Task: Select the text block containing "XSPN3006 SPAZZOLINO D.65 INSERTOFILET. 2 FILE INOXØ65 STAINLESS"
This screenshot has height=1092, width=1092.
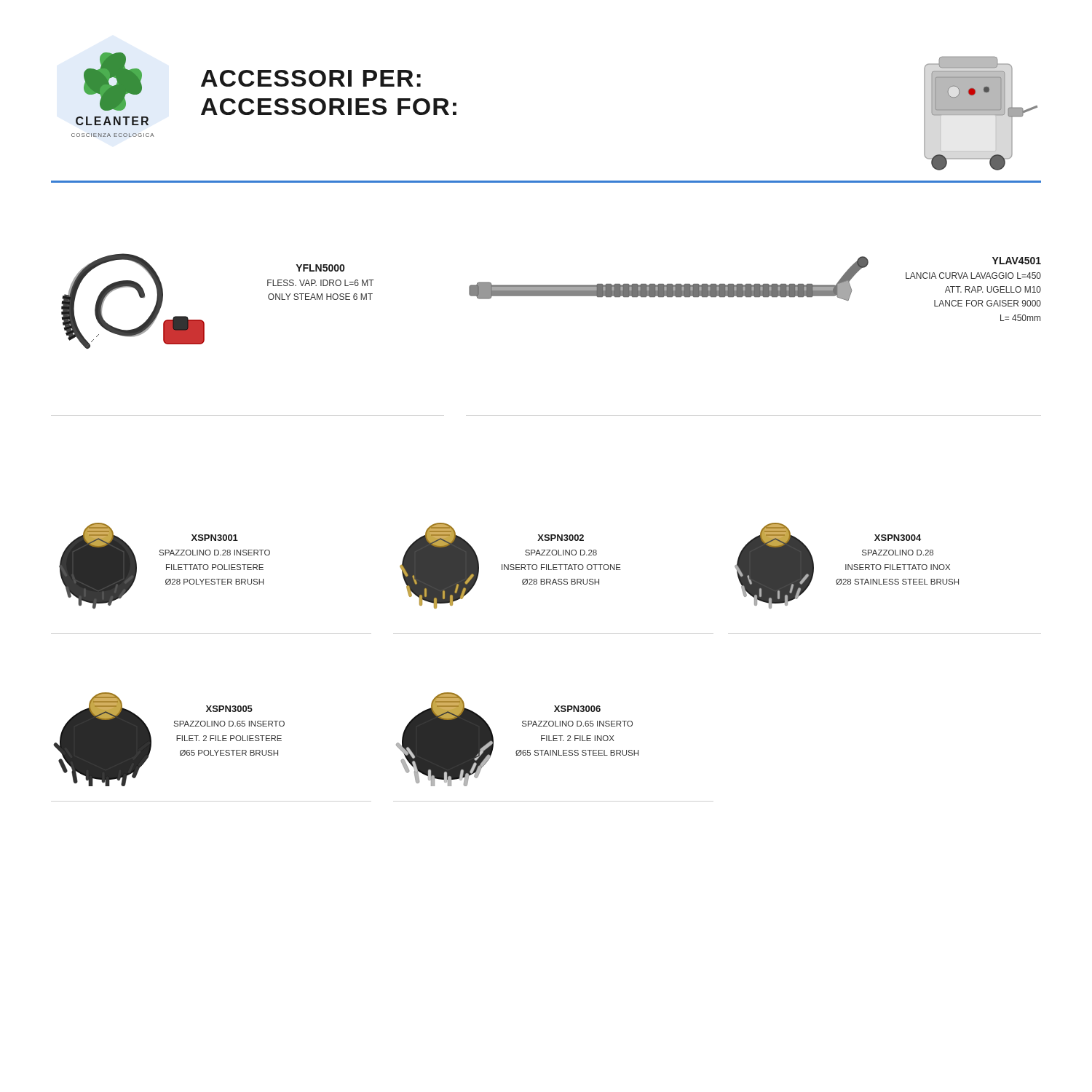Action: (x=577, y=730)
